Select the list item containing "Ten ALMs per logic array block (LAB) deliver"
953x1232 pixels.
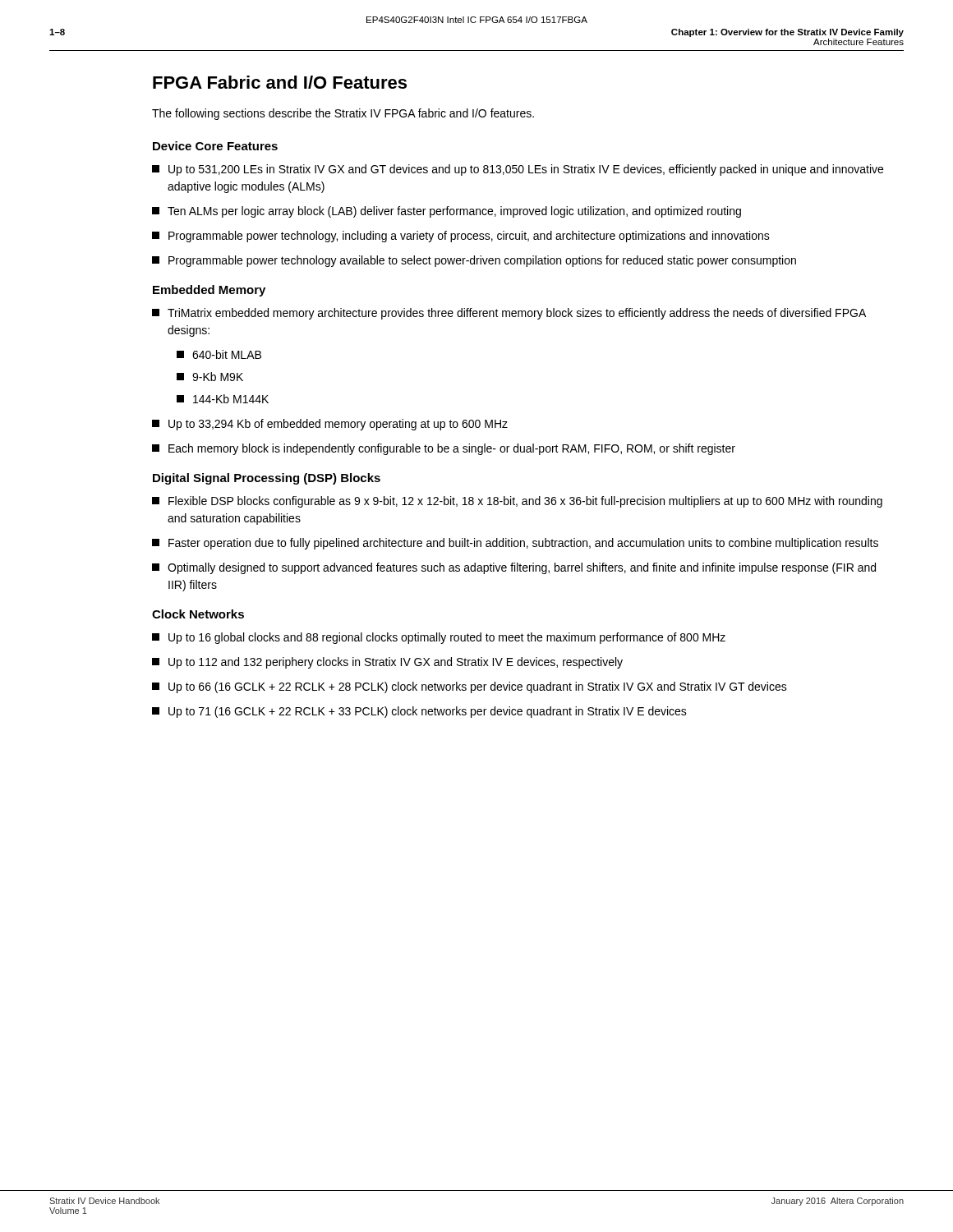click(x=447, y=212)
